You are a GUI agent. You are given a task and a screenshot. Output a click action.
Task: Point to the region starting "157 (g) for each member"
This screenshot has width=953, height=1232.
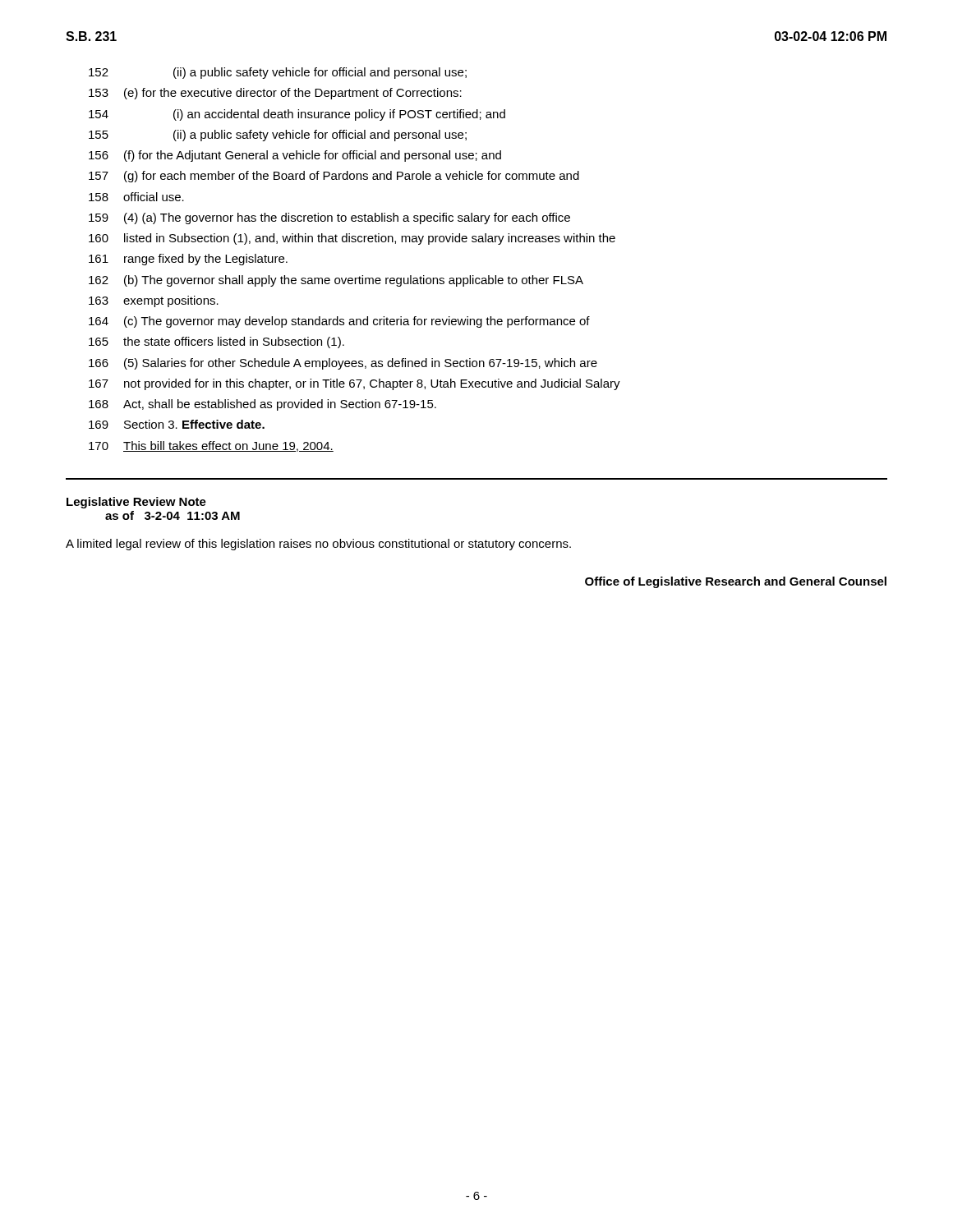476,176
